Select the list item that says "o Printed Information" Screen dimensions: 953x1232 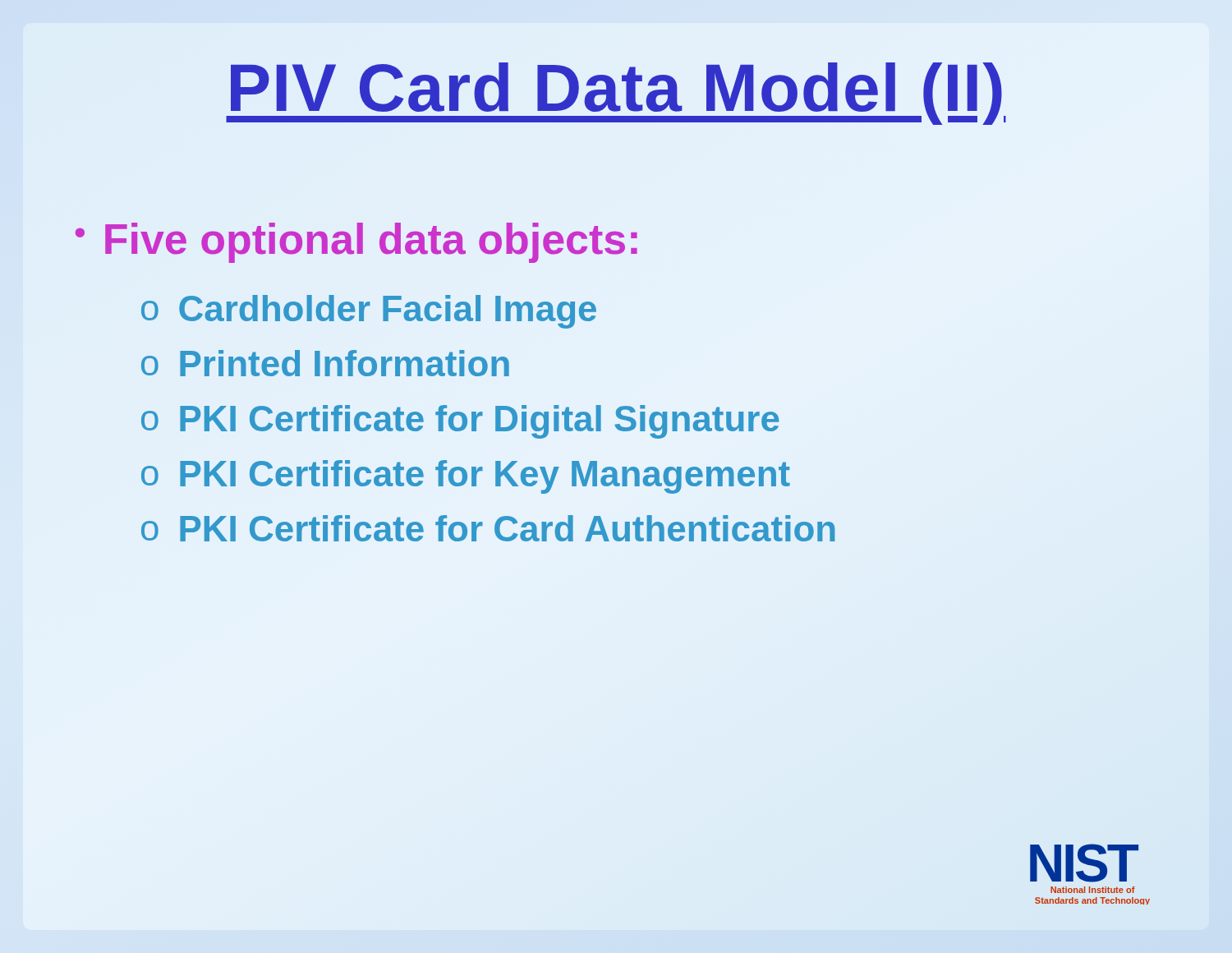325,364
